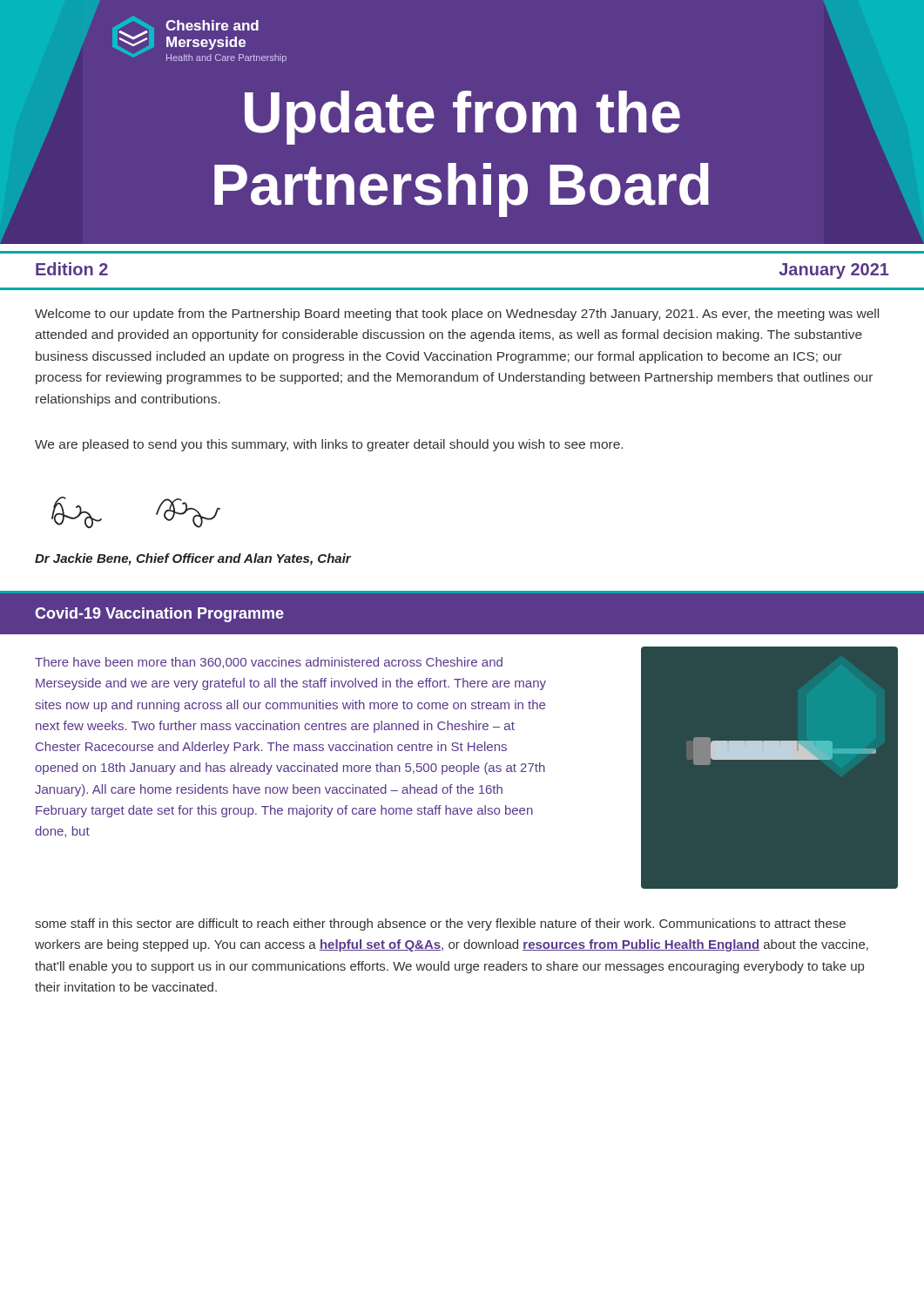
Task: Find the text block with the text "We are pleased to"
Action: tap(329, 444)
